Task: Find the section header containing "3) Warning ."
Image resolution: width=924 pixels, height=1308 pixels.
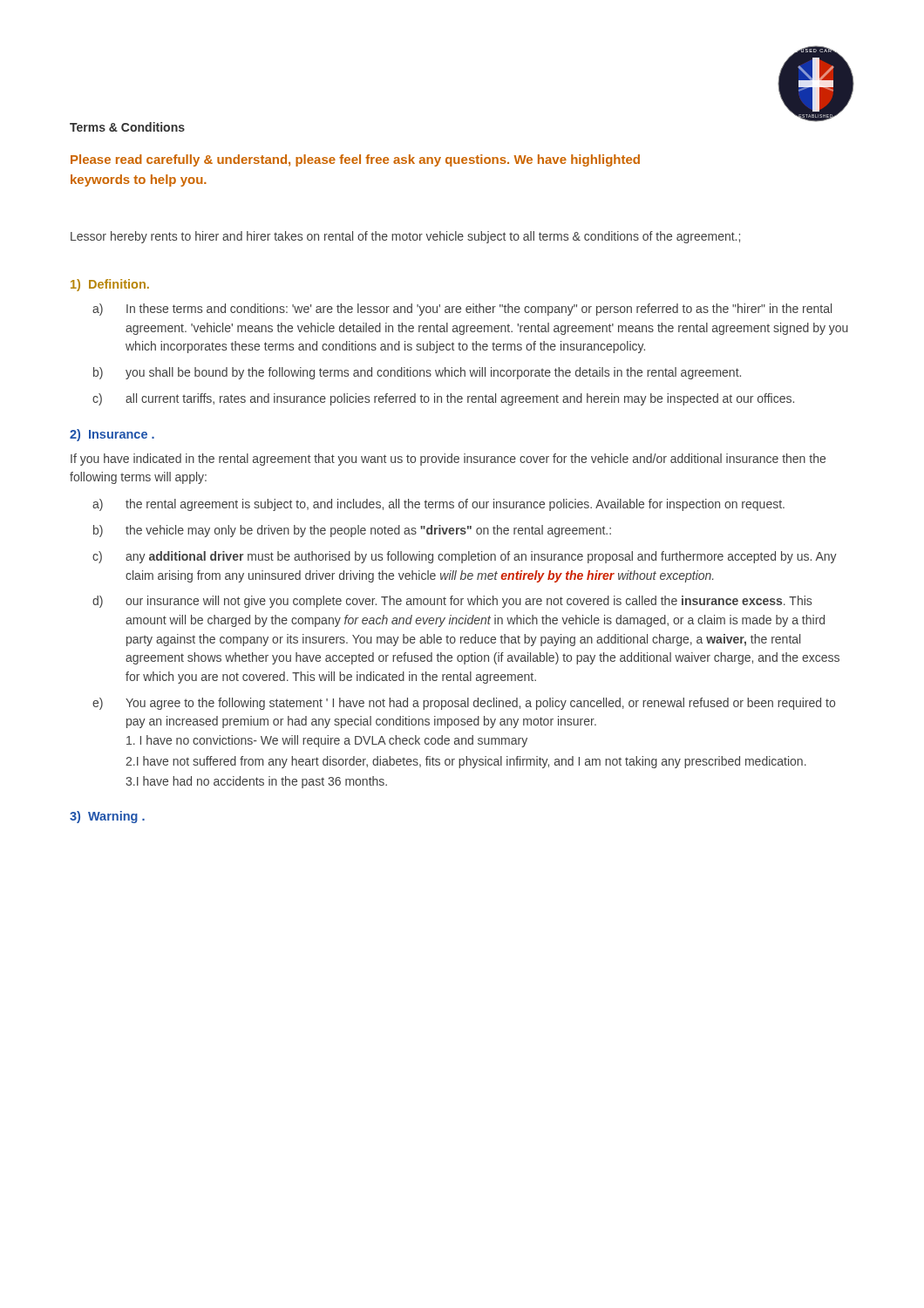Action: pyautogui.click(x=107, y=816)
